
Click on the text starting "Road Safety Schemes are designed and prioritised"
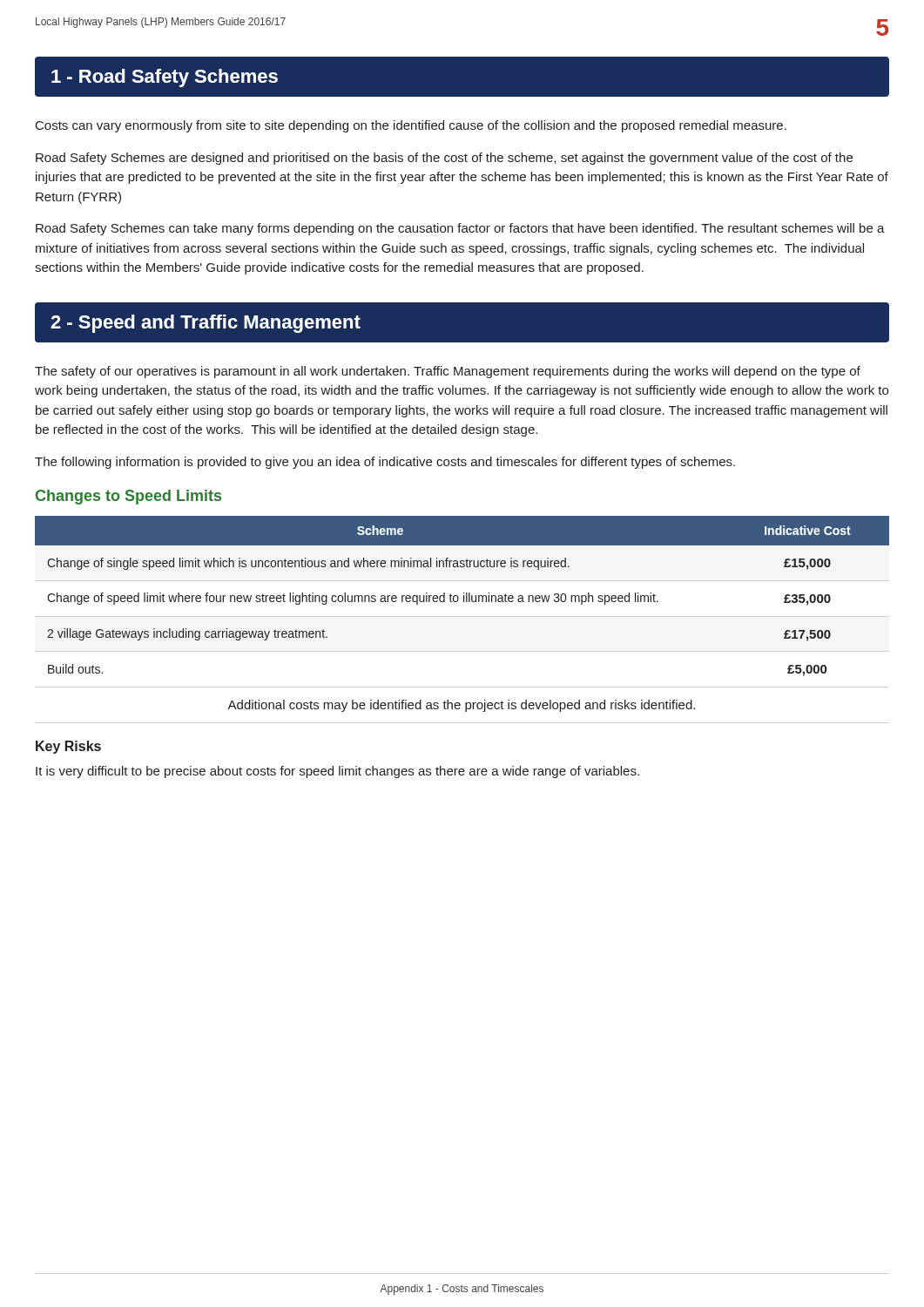pos(461,176)
